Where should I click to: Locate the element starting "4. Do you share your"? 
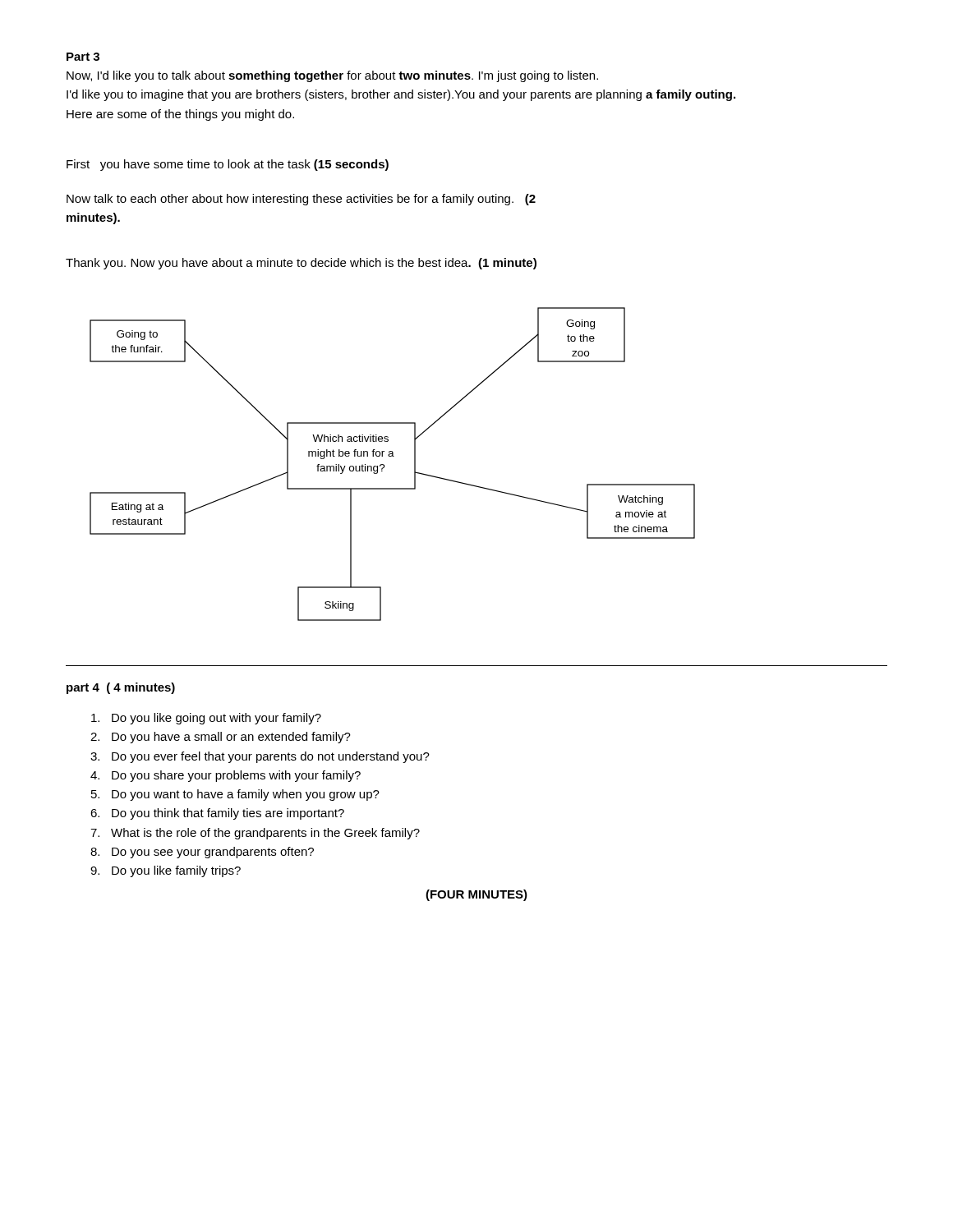coord(226,775)
